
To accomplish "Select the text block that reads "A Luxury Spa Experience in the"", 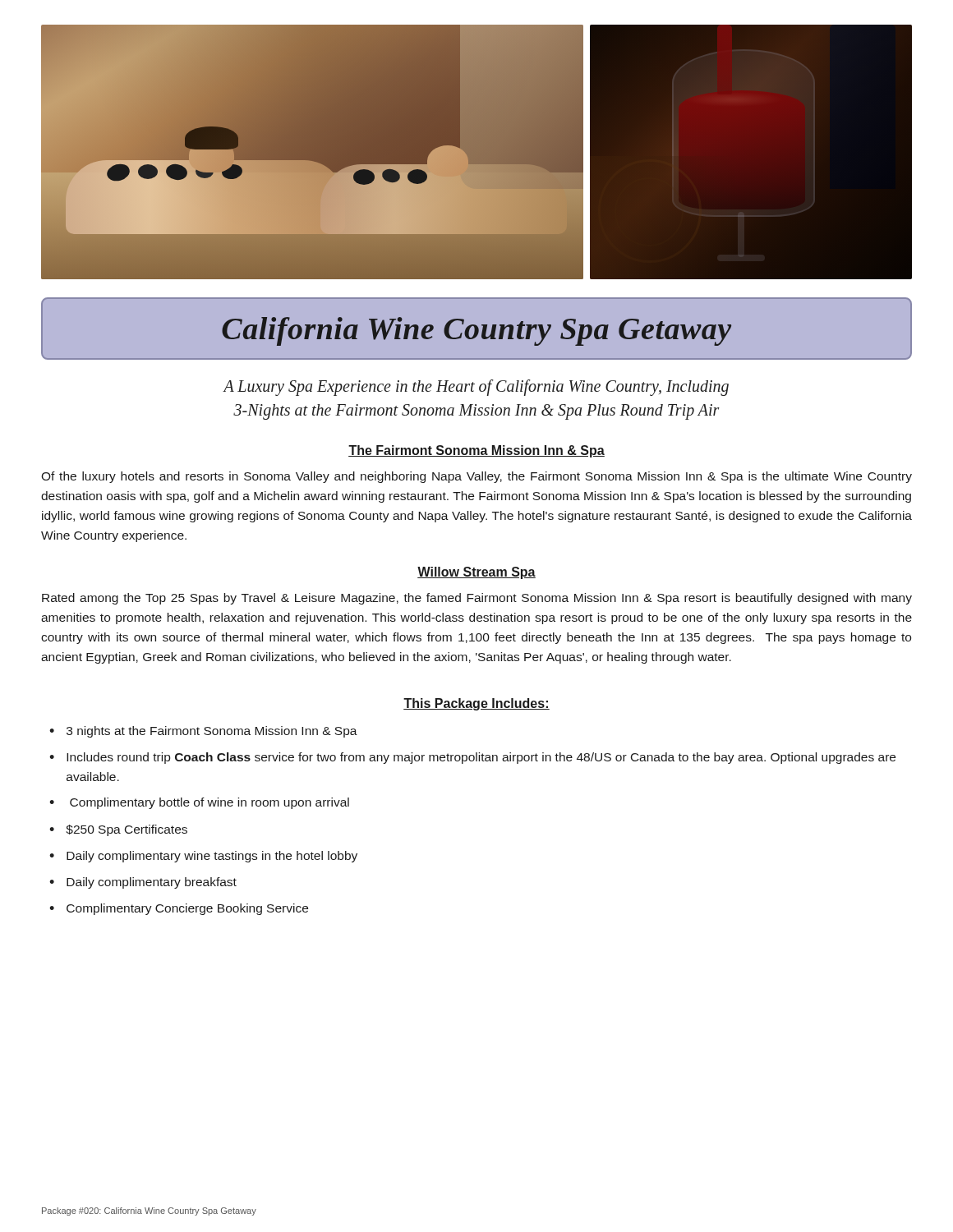I will (476, 398).
